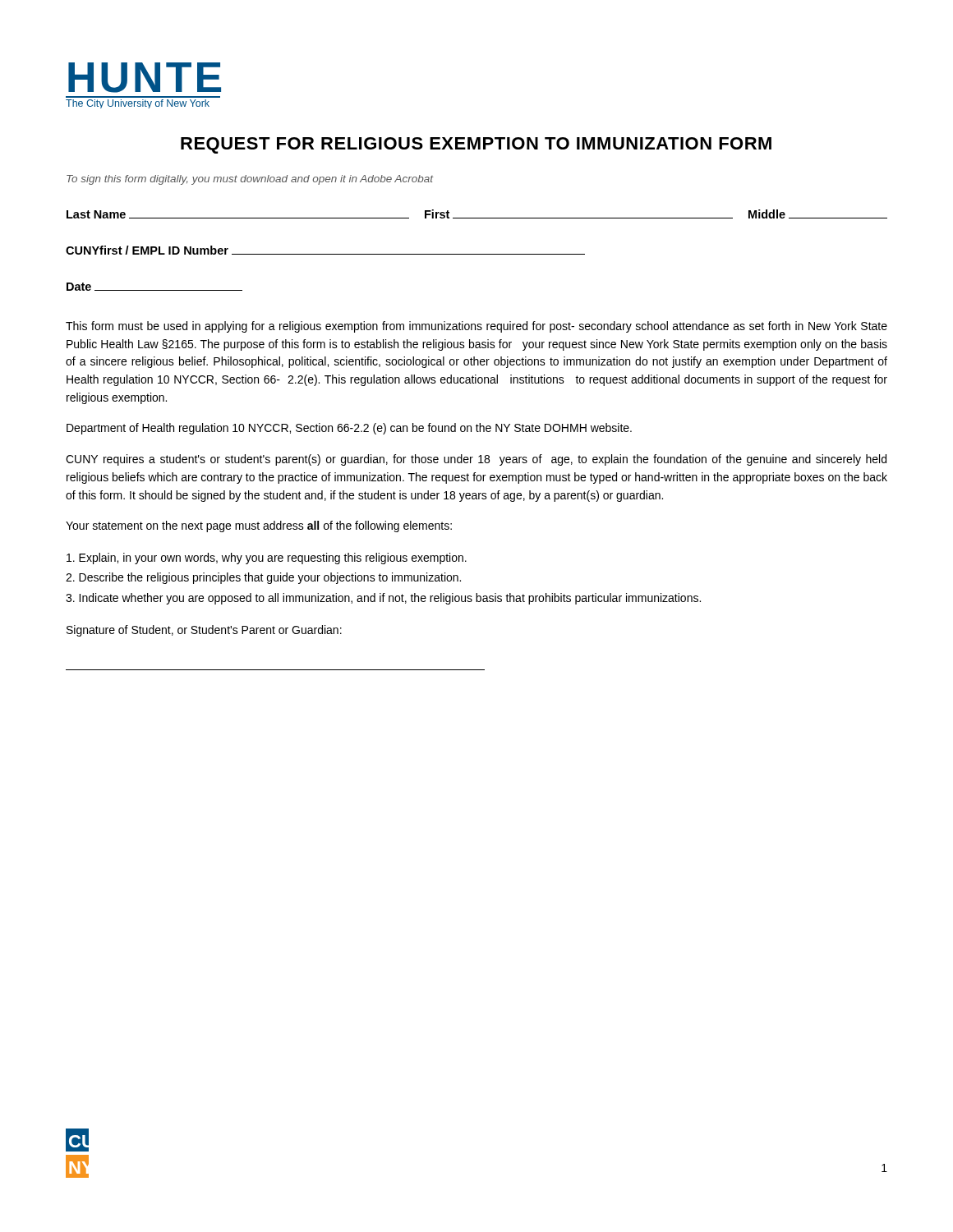
Task: Point to the passage starting "CUNY requires a student's or student's"
Action: pyautogui.click(x=476, y=477)
